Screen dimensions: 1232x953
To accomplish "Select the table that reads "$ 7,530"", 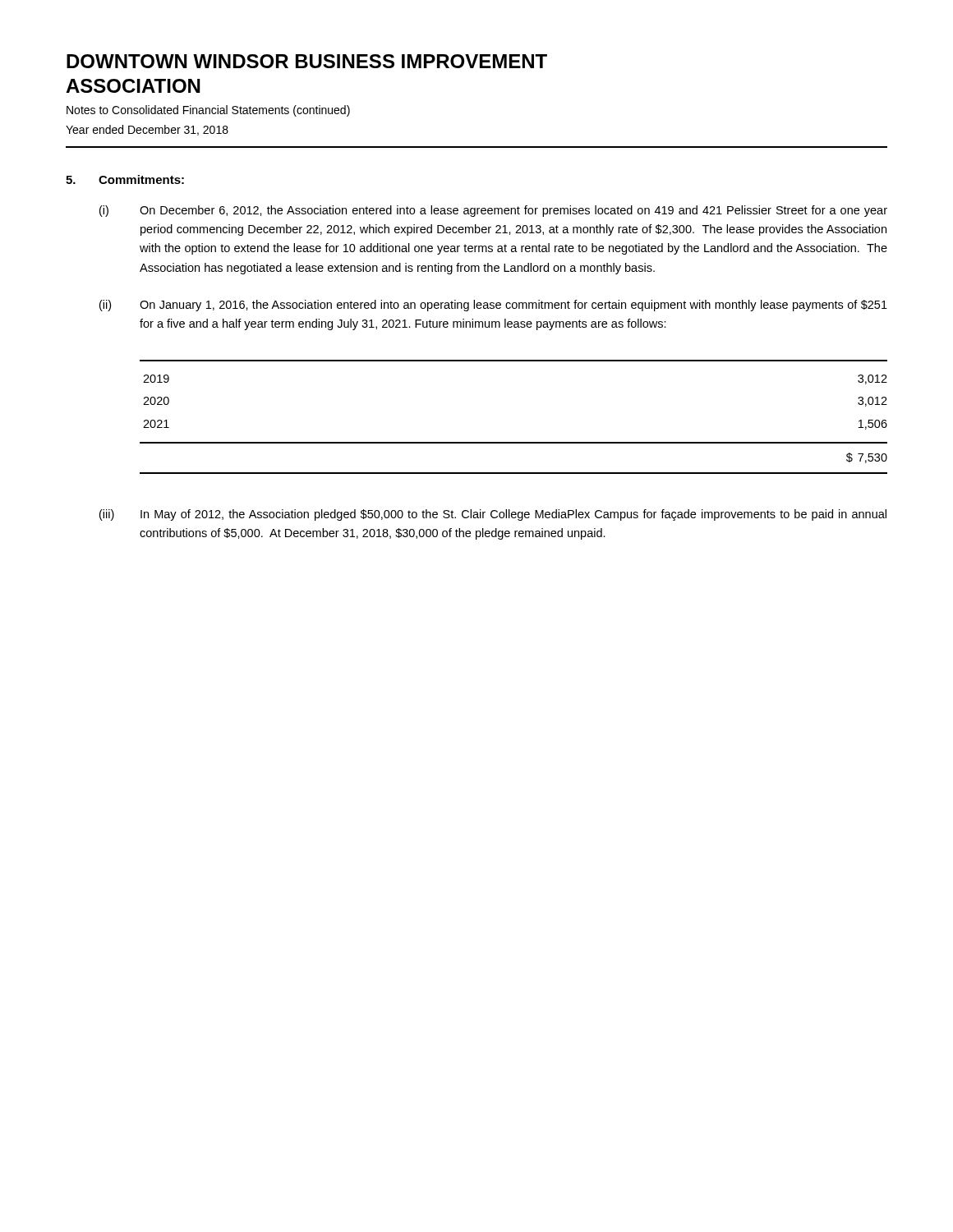I will 513,417.
